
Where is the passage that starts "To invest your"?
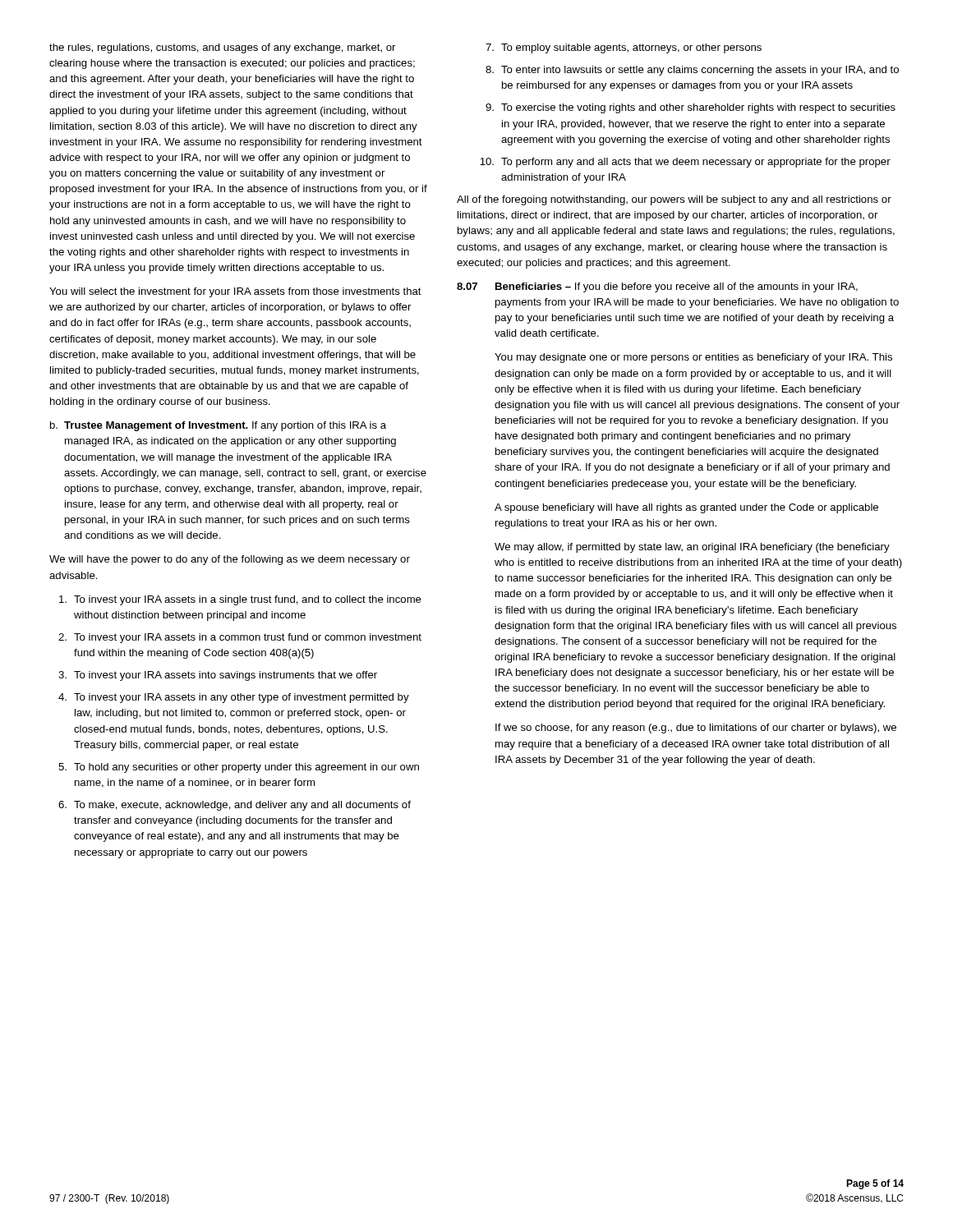coord(238,607)
